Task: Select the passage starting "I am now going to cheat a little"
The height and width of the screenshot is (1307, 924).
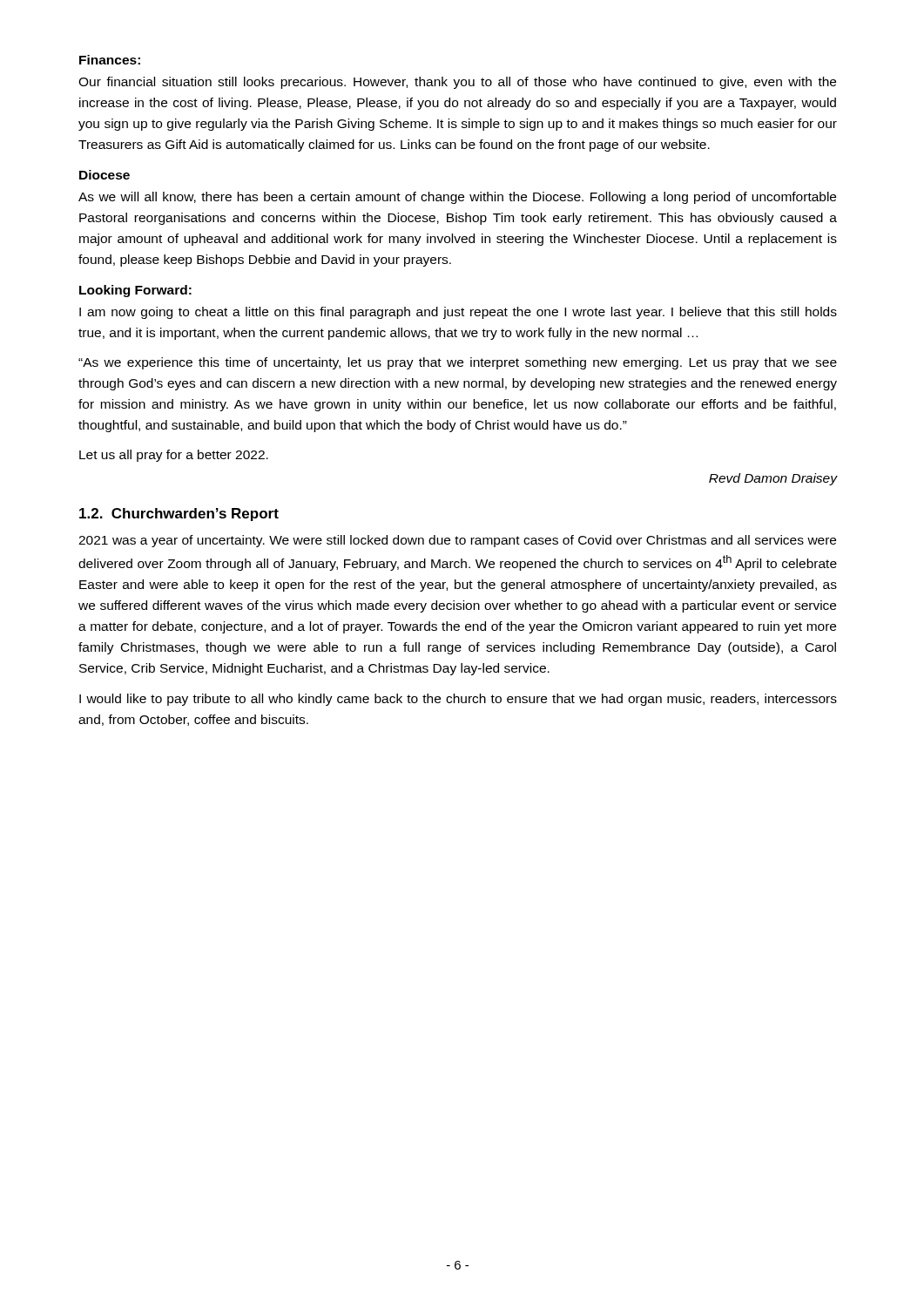Action: coord(458,322)
